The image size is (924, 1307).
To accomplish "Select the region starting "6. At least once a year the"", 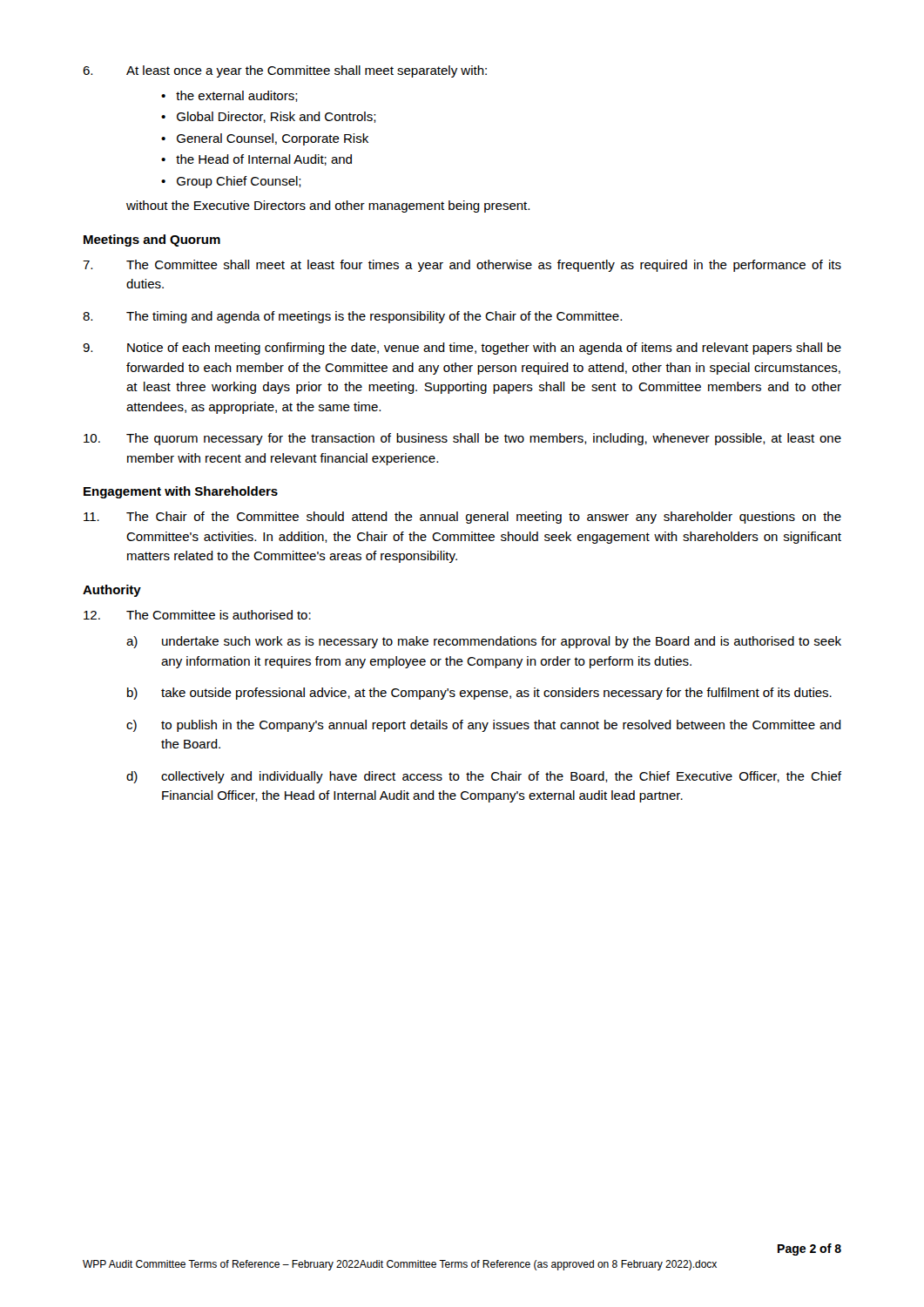I will coord(285,71).
